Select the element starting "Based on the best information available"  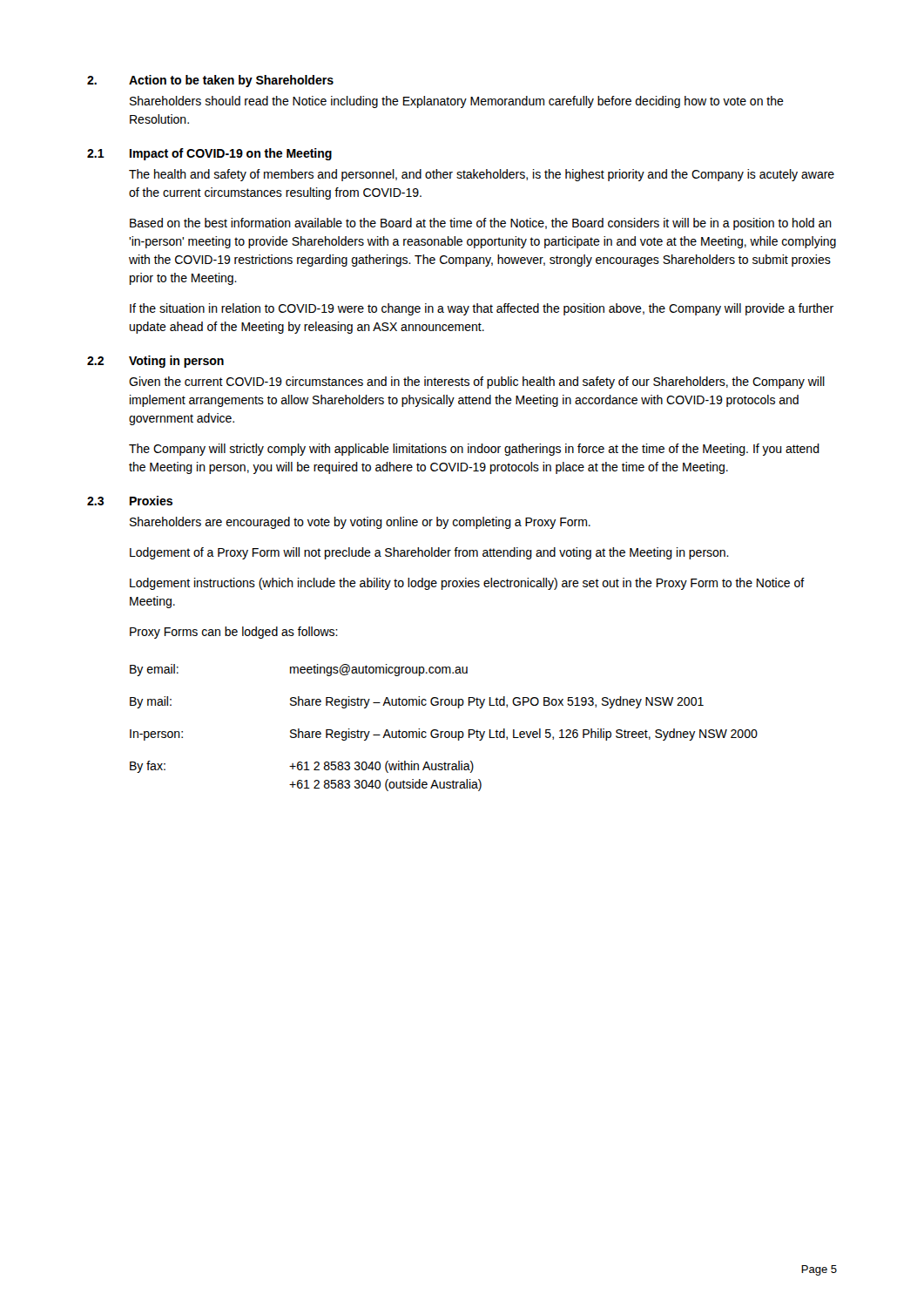pyautogui.click(x=483, y=250)
